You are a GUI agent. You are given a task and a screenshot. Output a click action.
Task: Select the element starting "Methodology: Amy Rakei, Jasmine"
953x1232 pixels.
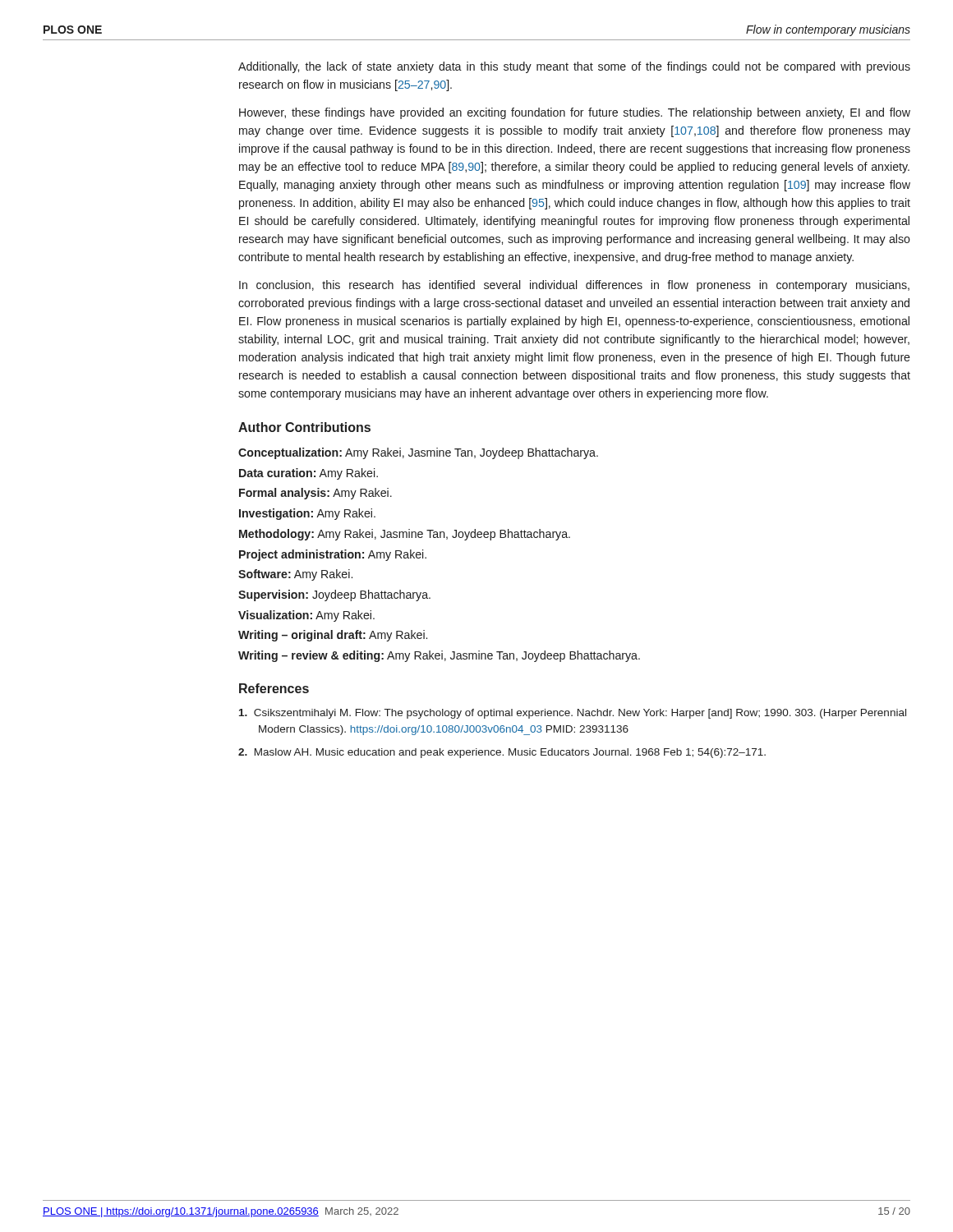(405, 534)
